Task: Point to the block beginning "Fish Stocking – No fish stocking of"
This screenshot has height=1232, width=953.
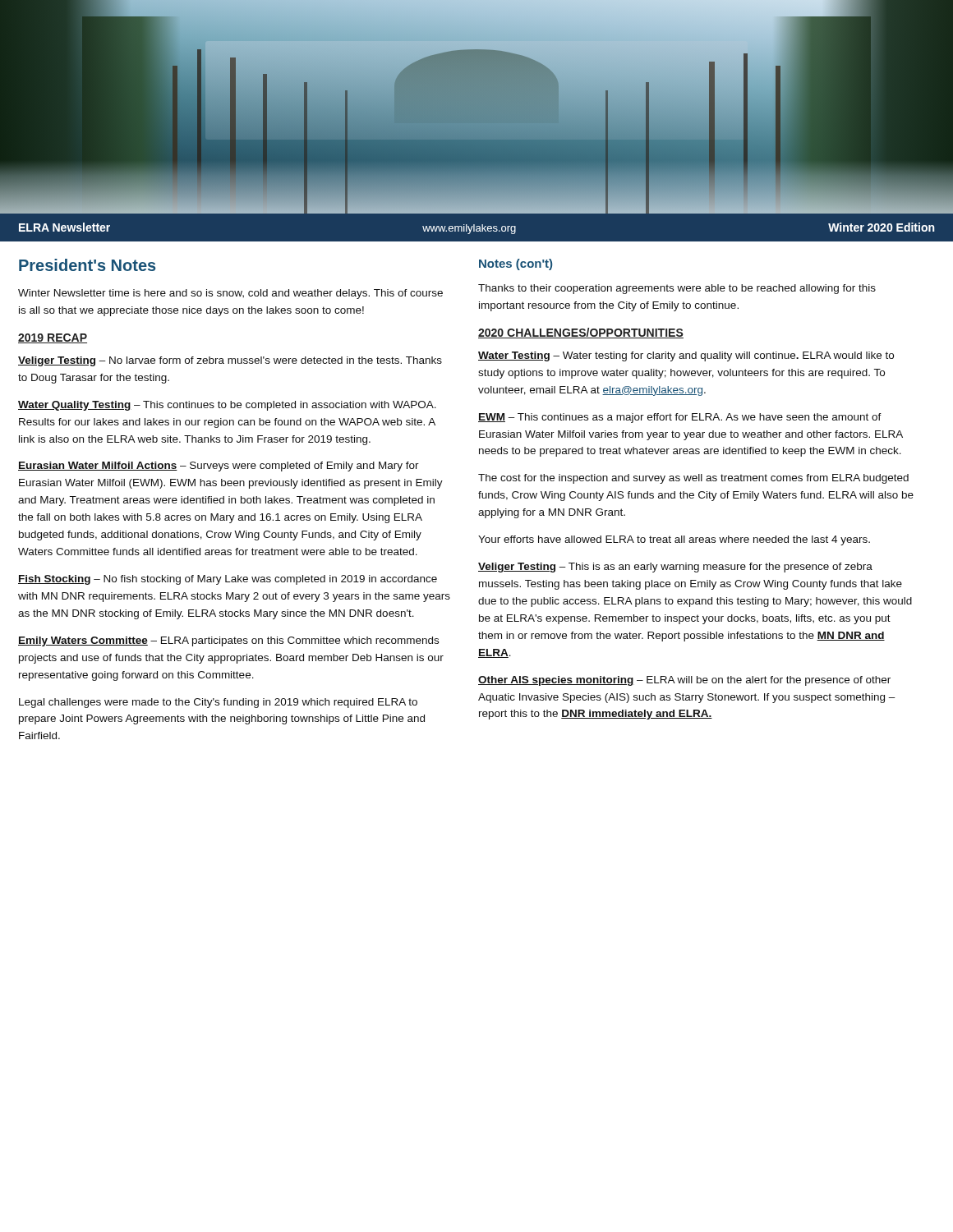Action: (234, 596)
